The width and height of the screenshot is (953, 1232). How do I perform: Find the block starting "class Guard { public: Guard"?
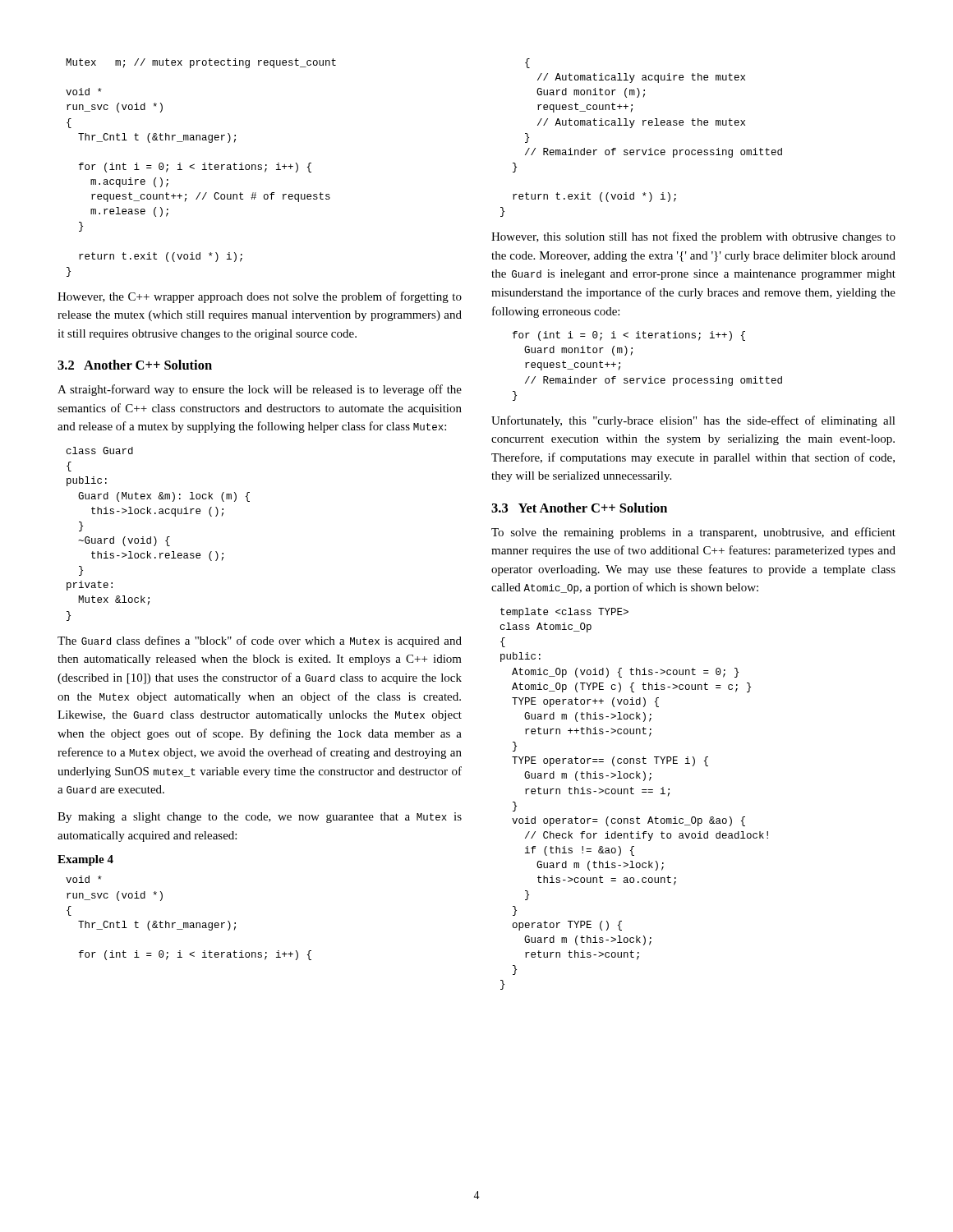(100, 451)
